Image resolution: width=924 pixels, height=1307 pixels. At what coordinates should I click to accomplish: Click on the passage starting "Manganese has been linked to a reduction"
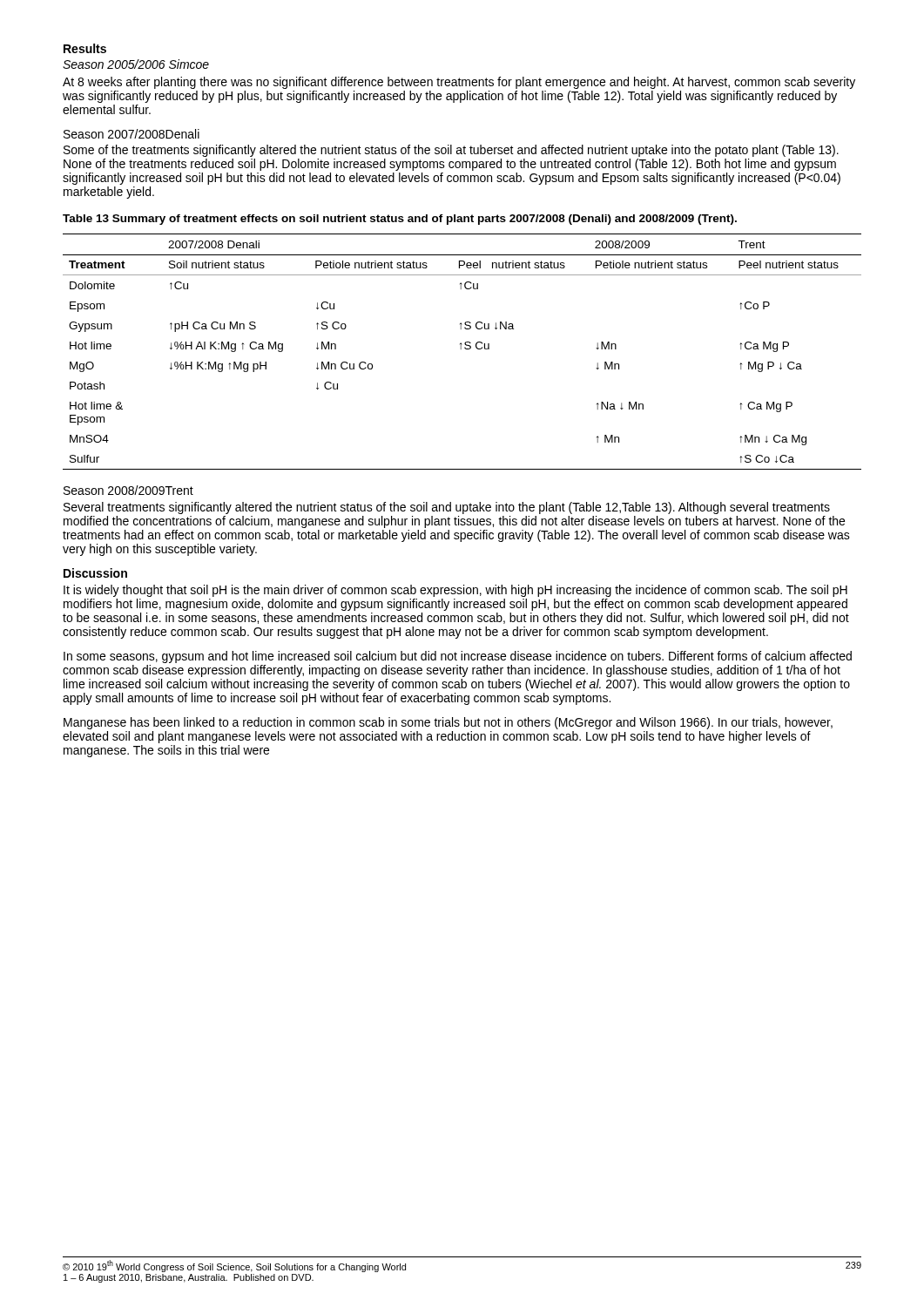coord(448,736)
